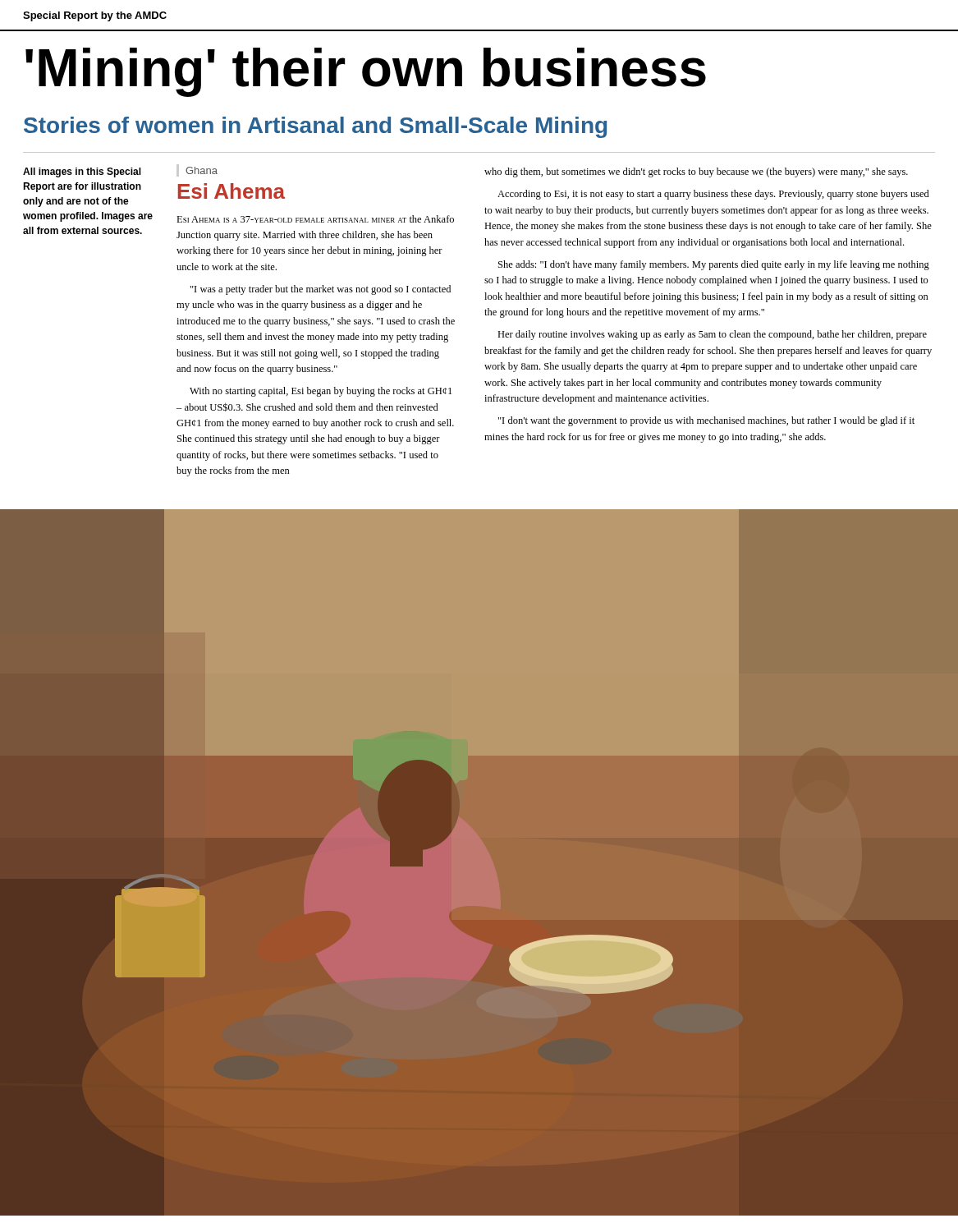Click on the block starting "All images in this"
This screenshot has height=1232, width=958.
(x=91, y=201)
